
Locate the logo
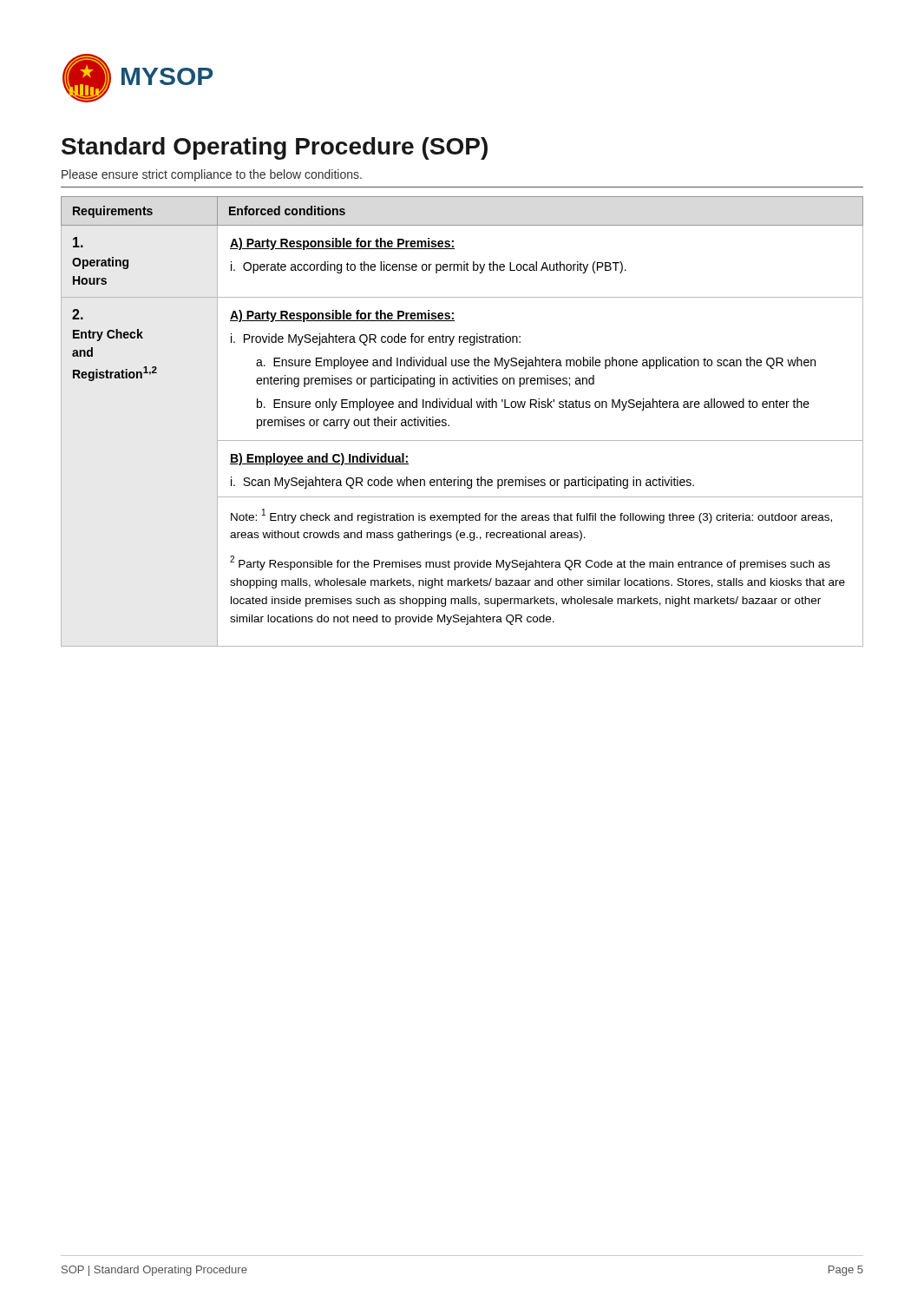462,79
